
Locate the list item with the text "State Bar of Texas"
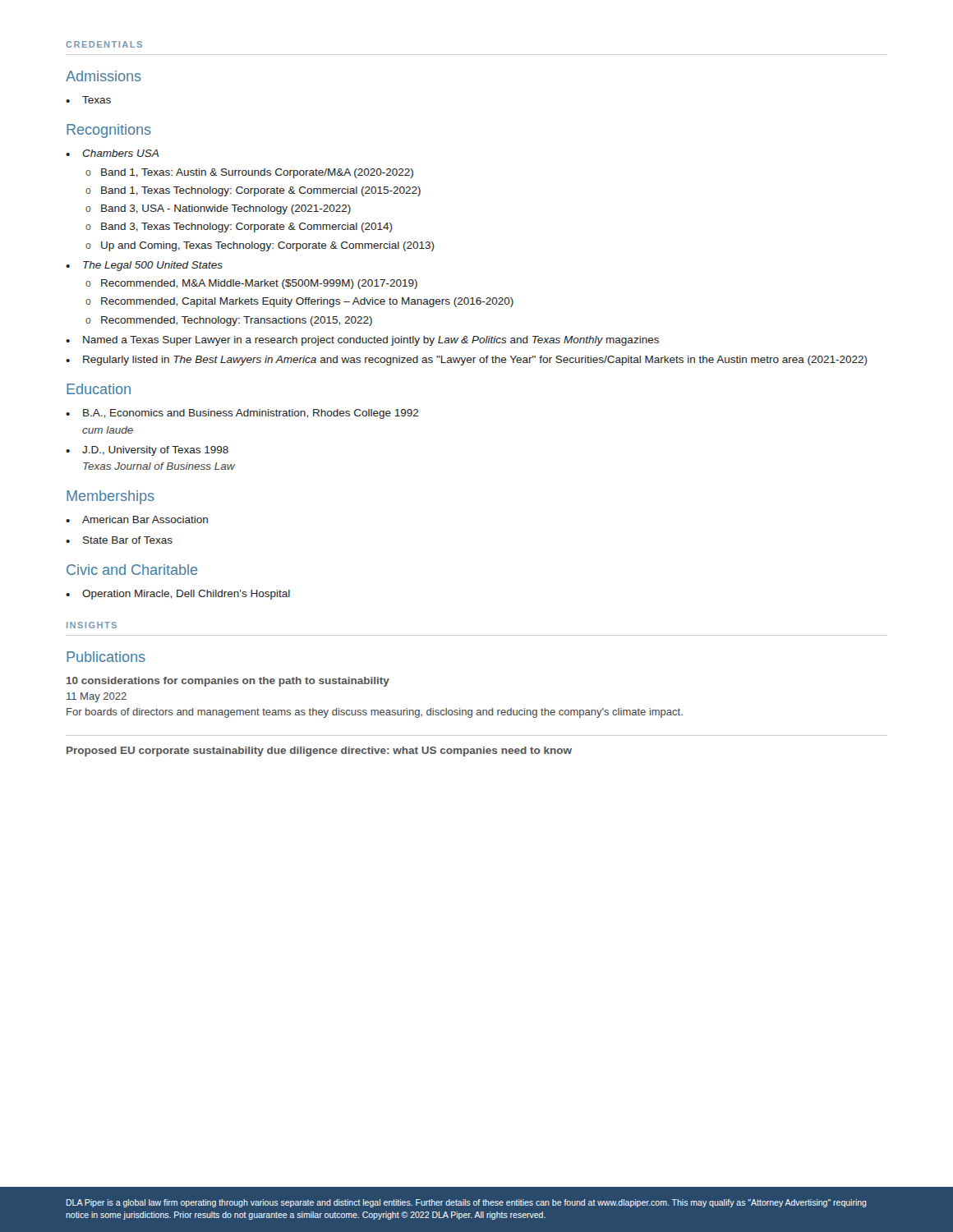pos(127,540)
